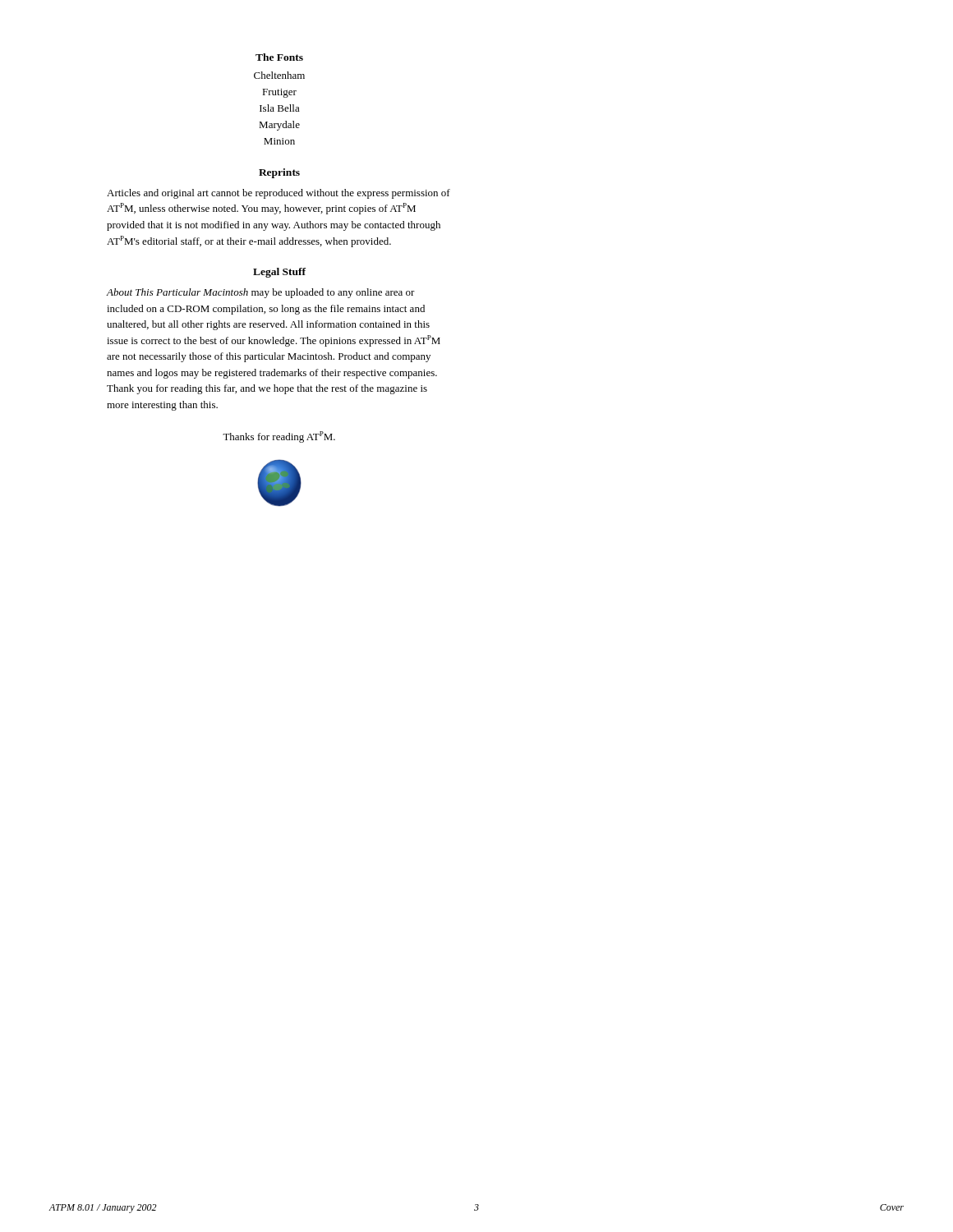Image resolution: width=953 pixels, height=1232 pixels.
Task: Where is the passage that starts "Articles and original"?
Action: coord(278,217)
